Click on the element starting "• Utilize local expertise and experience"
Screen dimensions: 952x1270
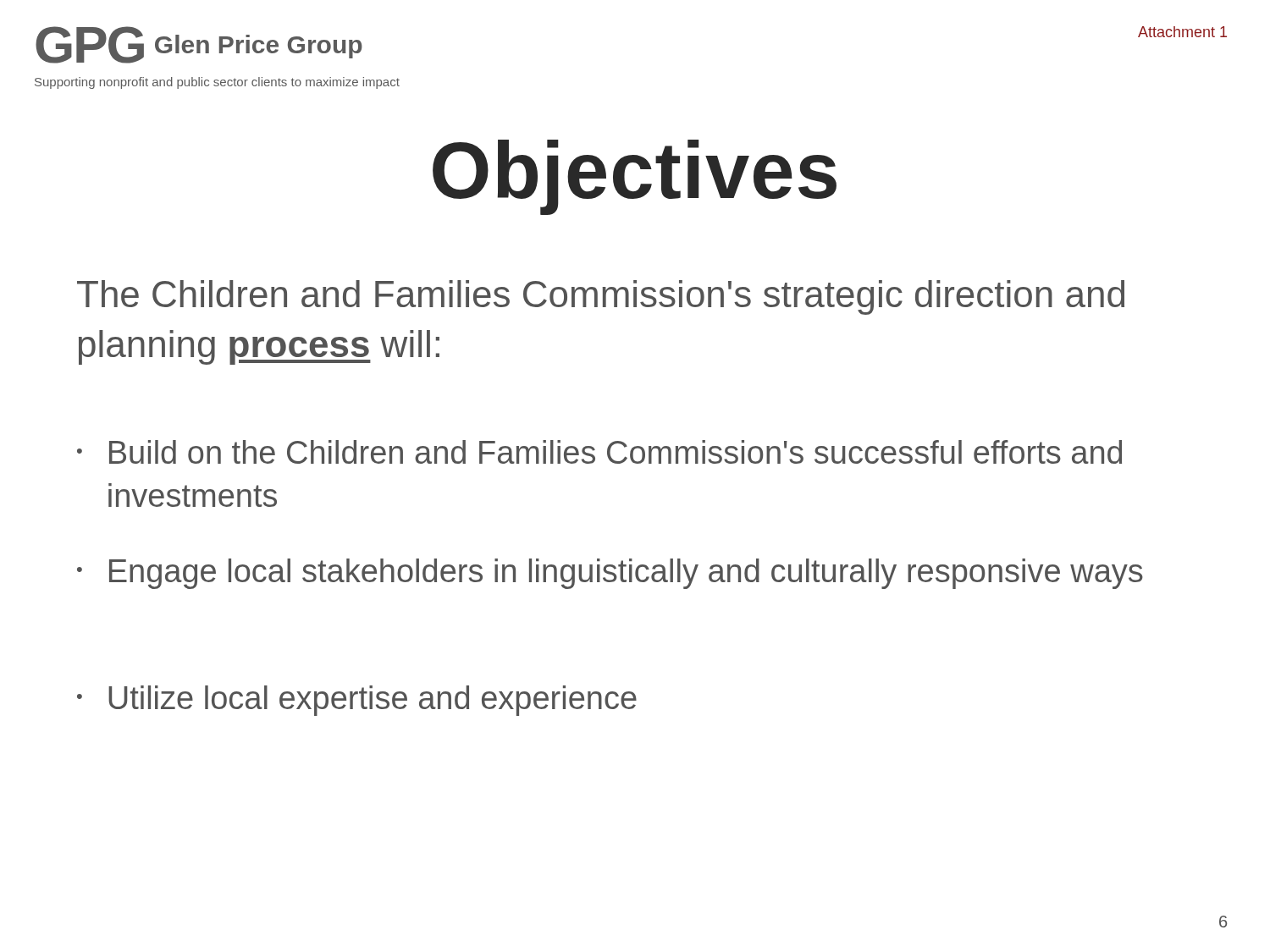357,699
